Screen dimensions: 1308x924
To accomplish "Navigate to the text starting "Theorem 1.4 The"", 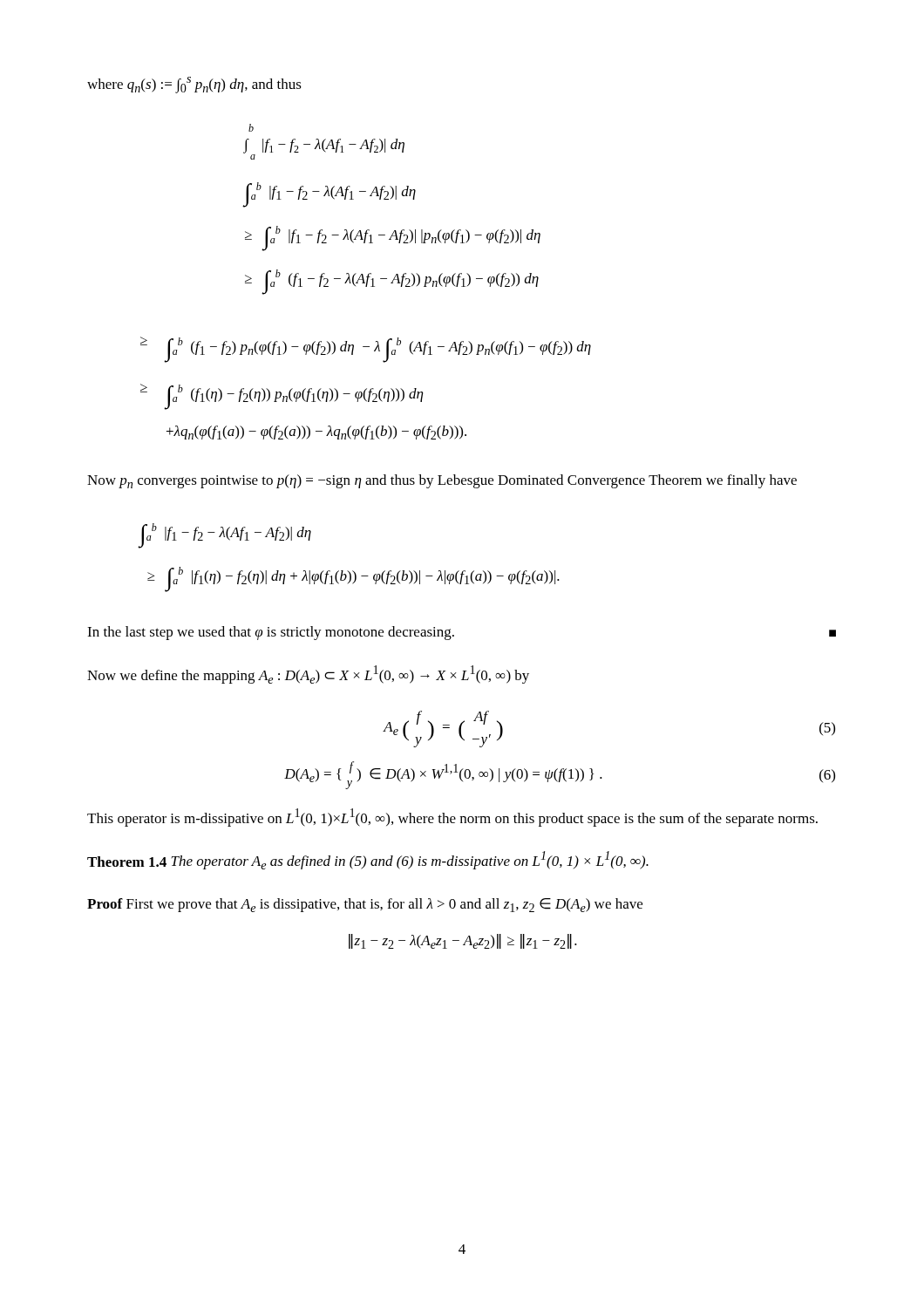I will [x=368, y=861].
